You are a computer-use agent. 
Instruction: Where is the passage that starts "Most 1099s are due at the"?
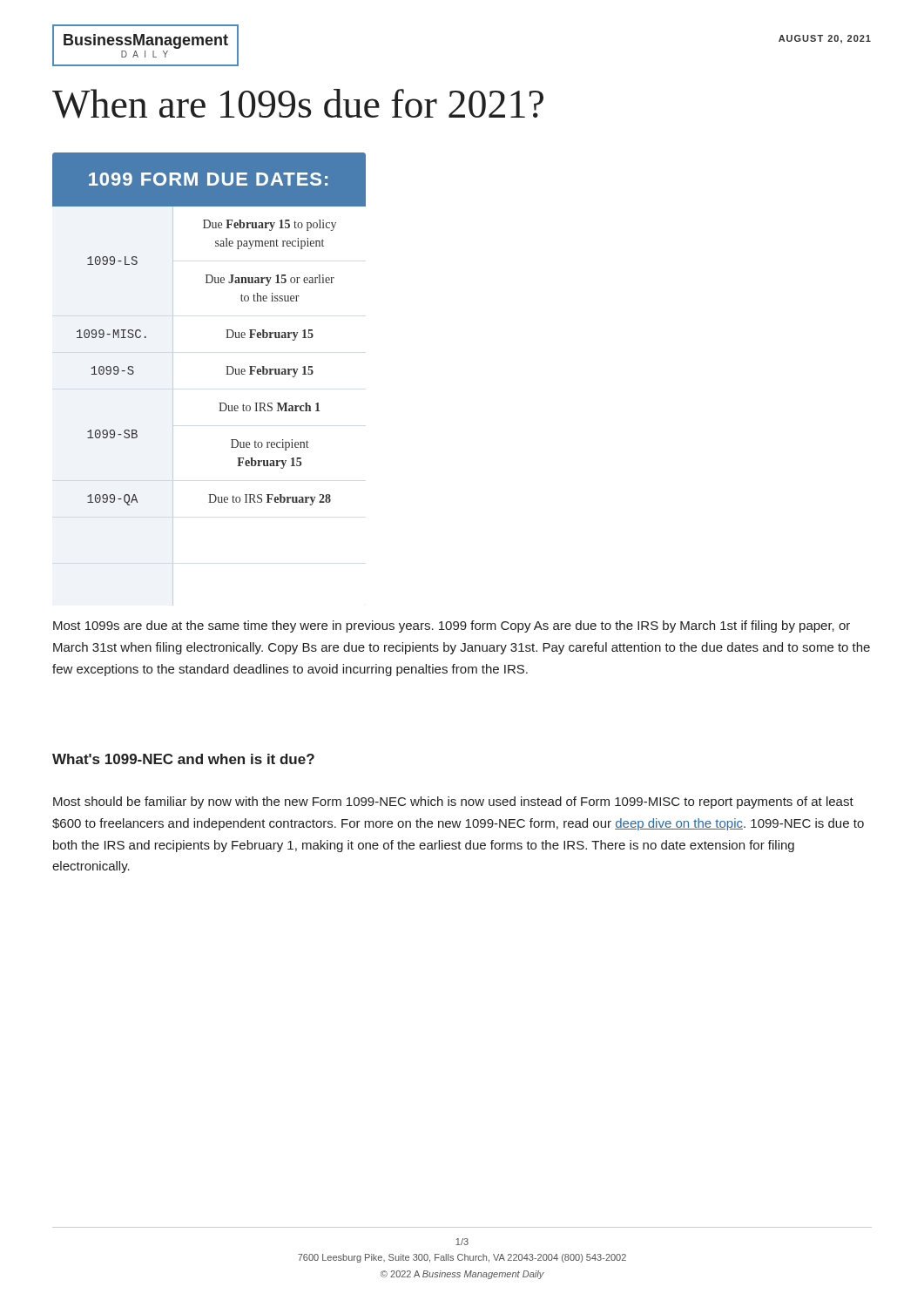tap(462, 648)
